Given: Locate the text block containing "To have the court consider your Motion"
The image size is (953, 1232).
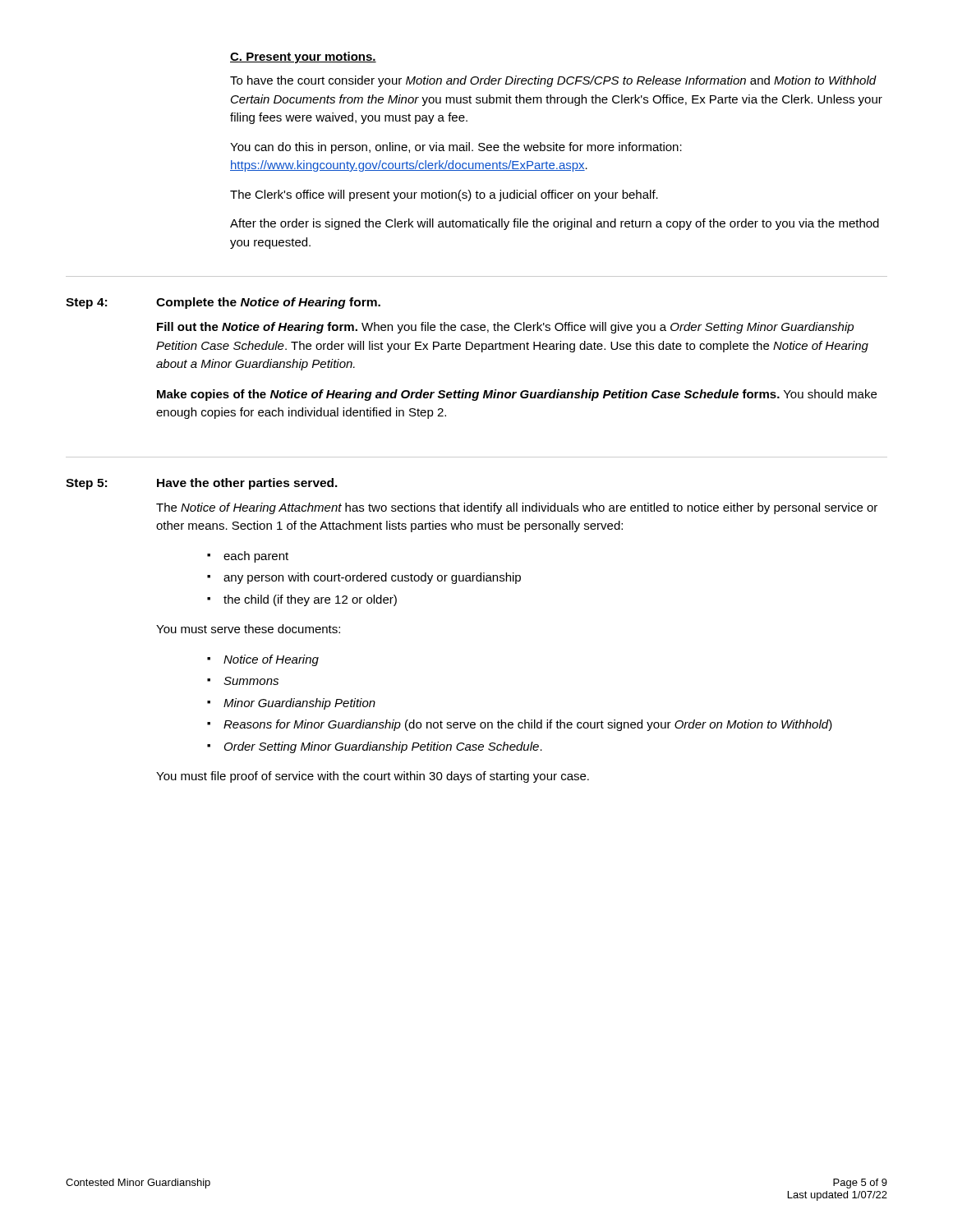Looking at the screenshot, I should click(559, 99).
